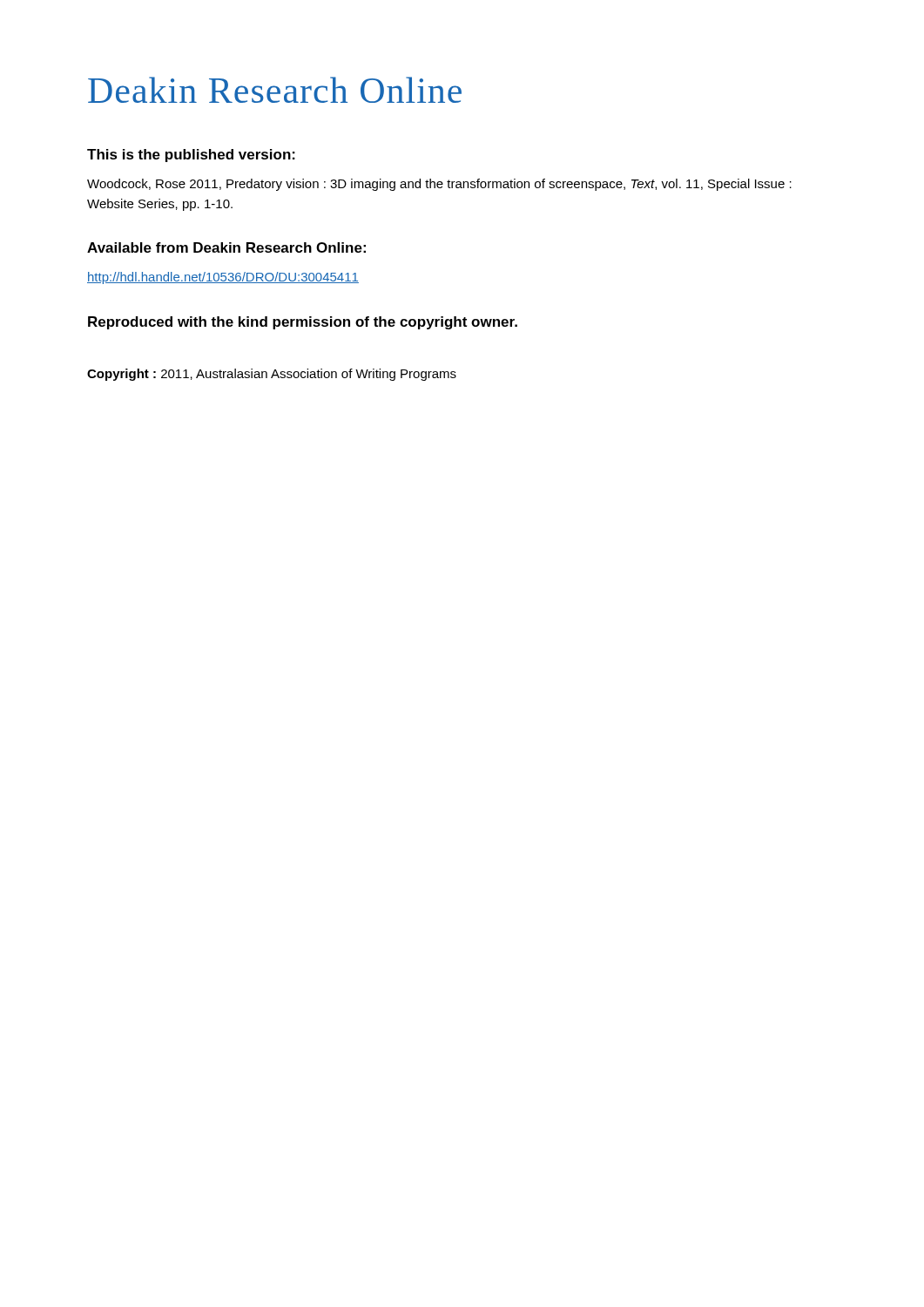Where is the passage that starts "Copyright : 2011, Australasian Association"?

click(x=462, y=373)
